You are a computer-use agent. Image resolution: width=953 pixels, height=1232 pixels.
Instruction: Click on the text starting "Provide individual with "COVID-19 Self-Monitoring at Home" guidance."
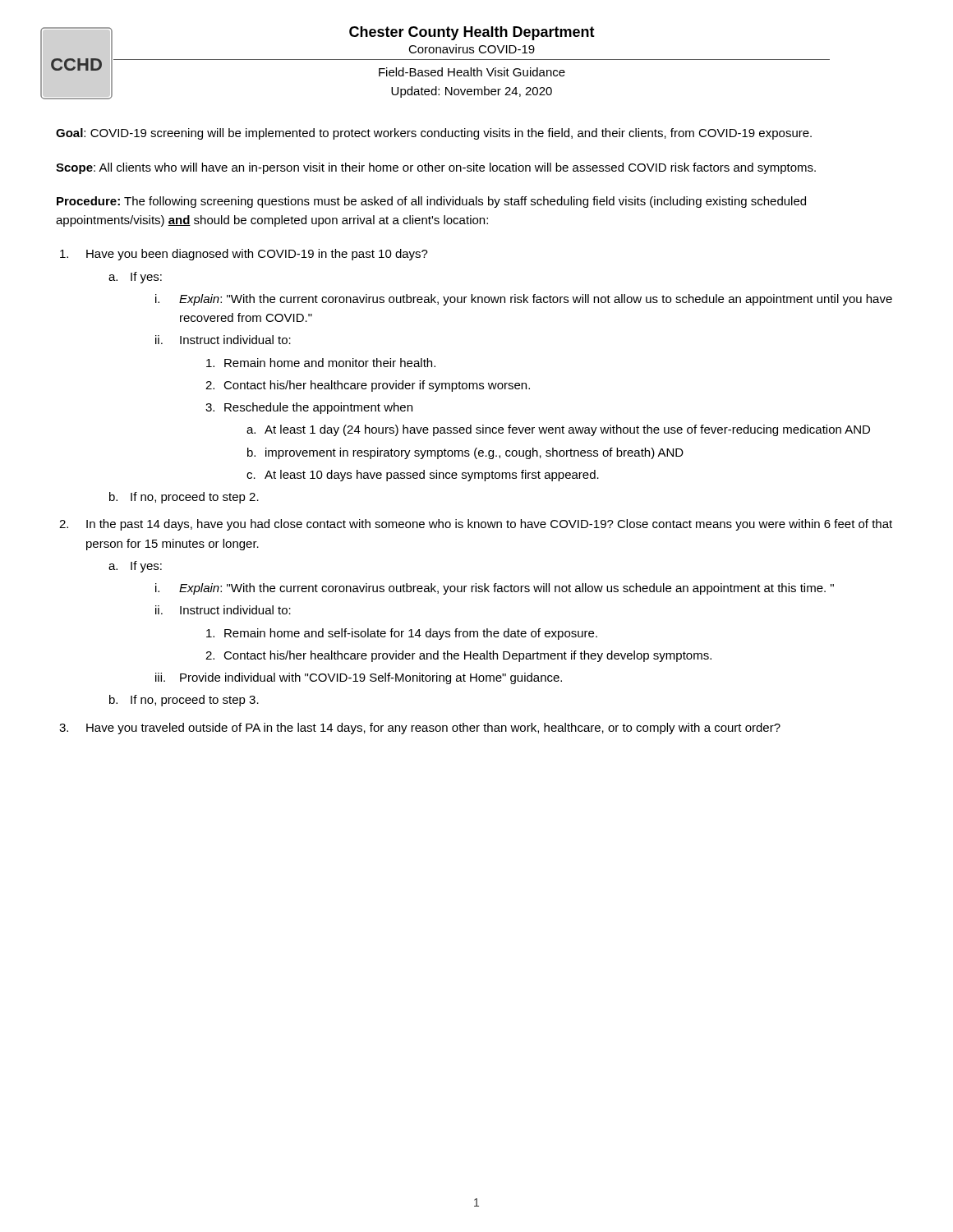click(x=371, y=677)
